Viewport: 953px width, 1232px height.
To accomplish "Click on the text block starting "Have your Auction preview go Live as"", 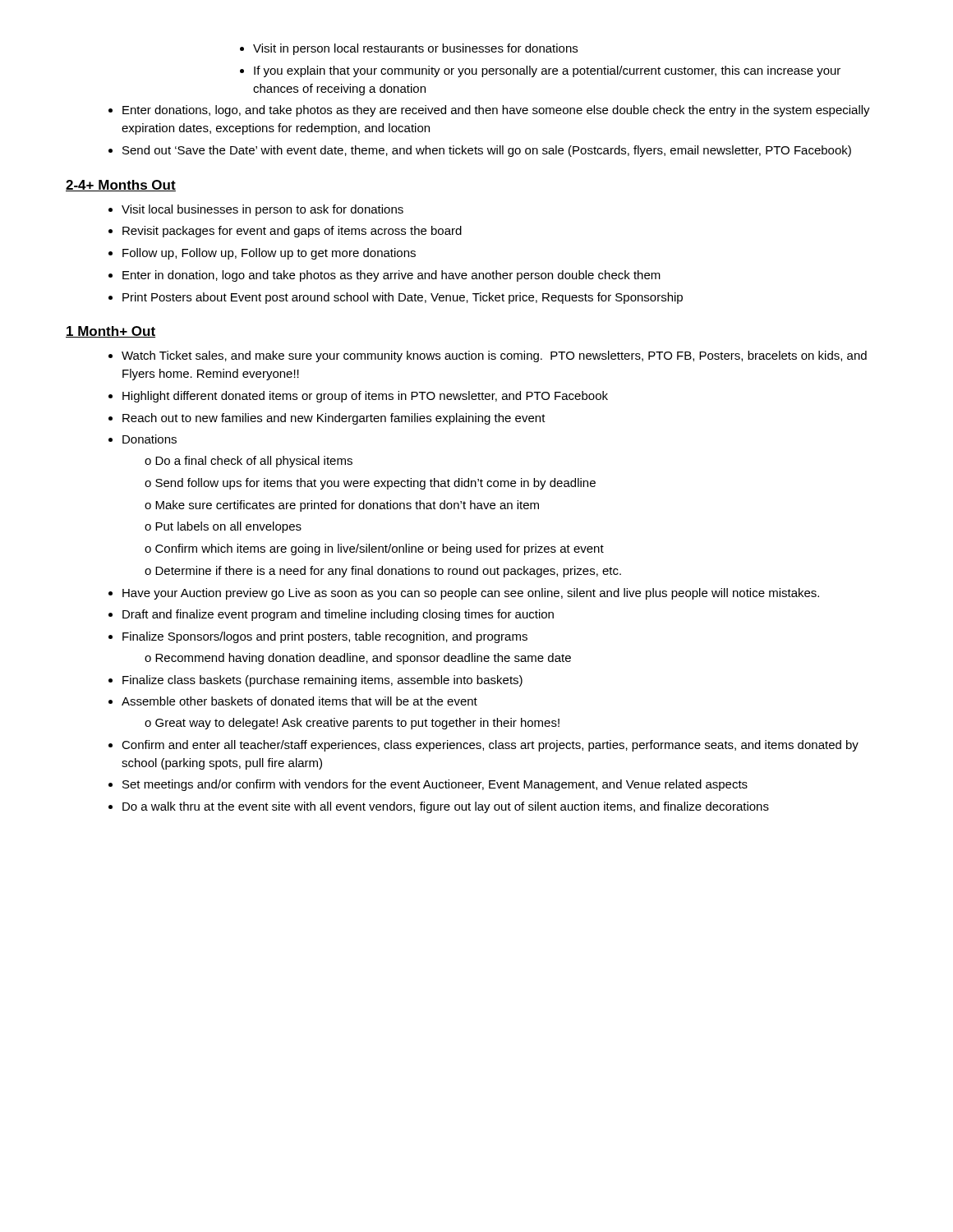I will (x=504, y=593).
